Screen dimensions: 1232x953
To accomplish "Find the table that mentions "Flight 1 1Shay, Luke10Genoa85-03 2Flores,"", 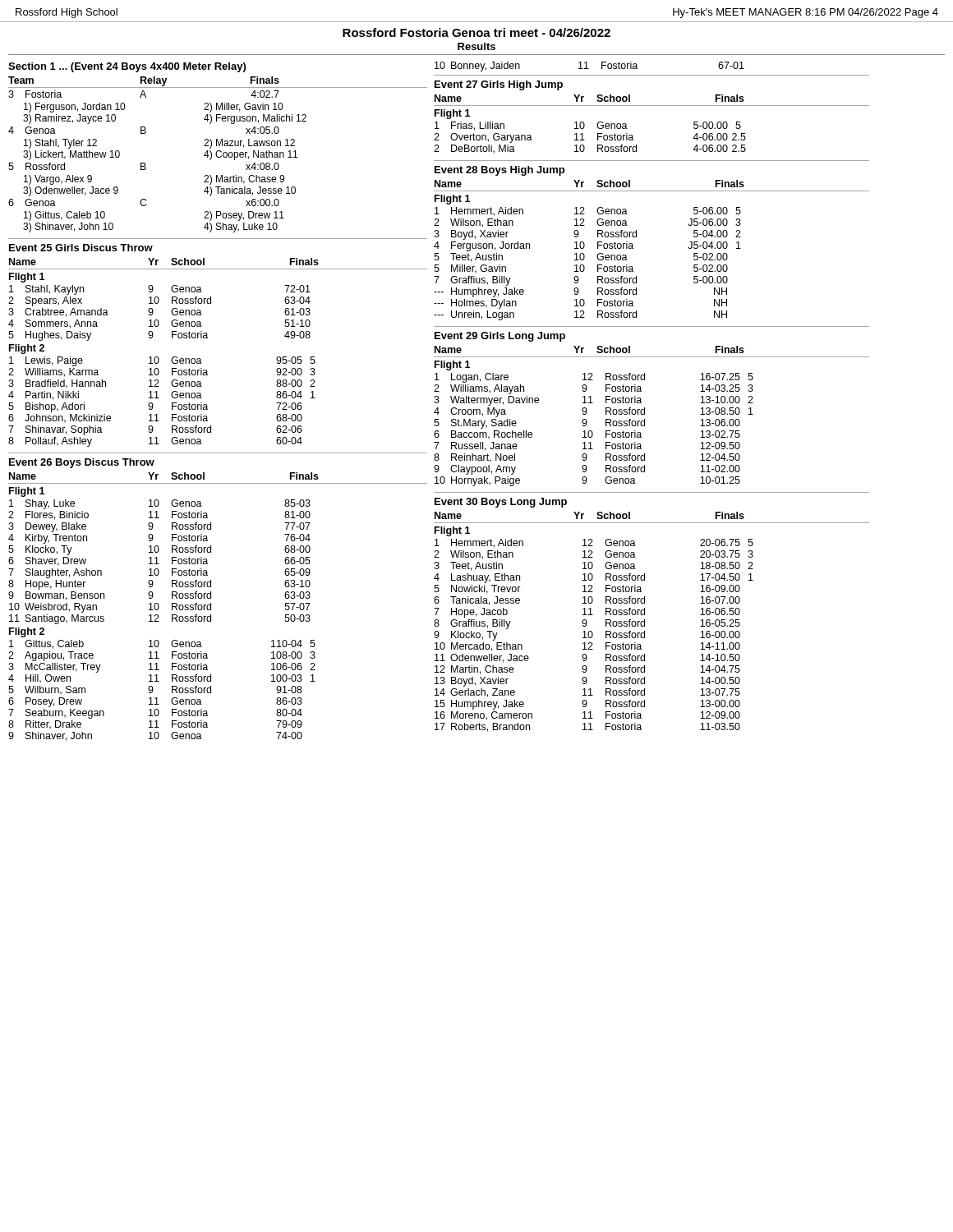I will click(x=218, y=614).
